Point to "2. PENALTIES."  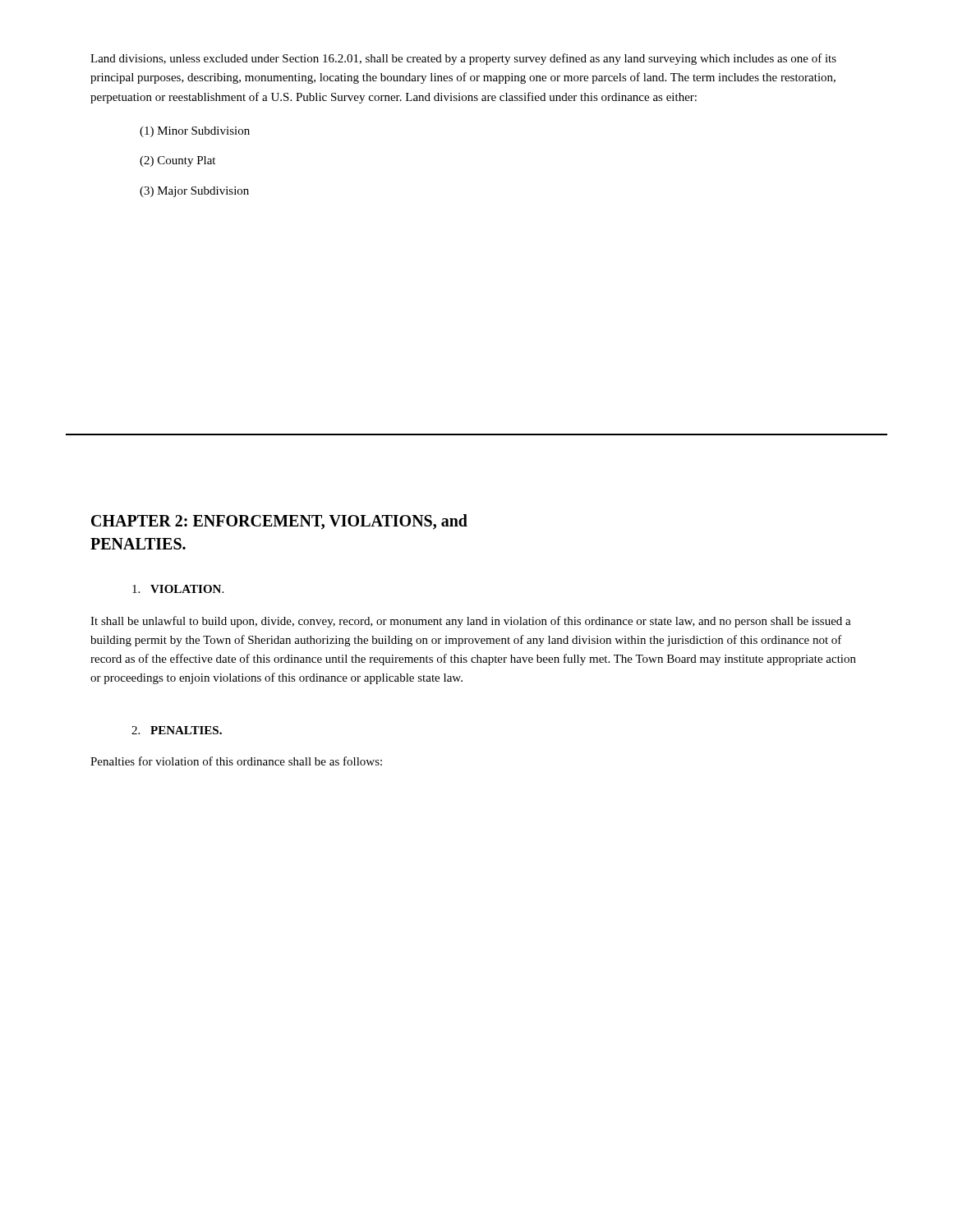pos(177,730)
